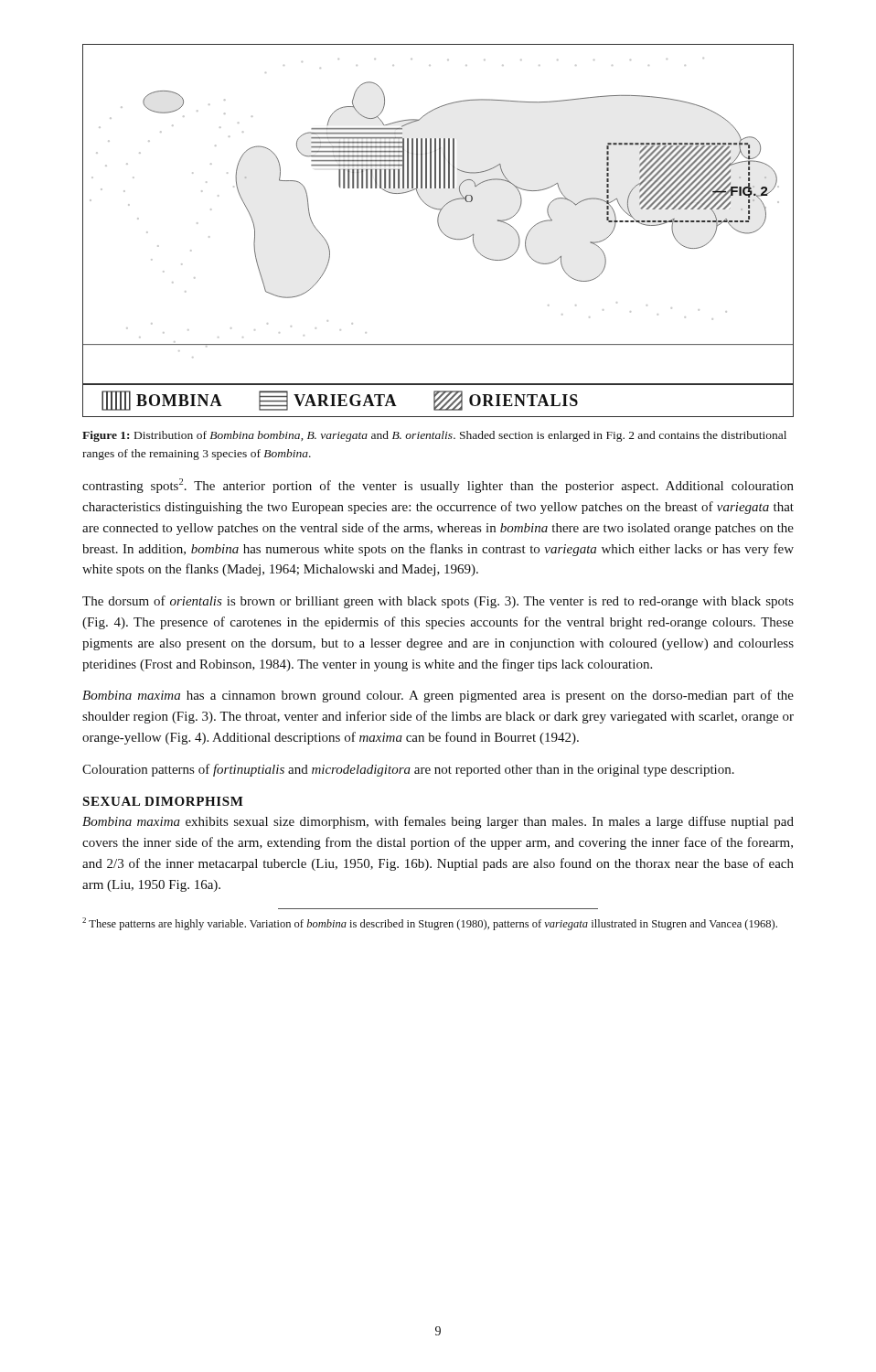The width and height of the screenshot is (876, 1372).
Task: Point to the text block starting "Bombina maxima exhibits sexual size"
Action: click(x=438, y=853)
